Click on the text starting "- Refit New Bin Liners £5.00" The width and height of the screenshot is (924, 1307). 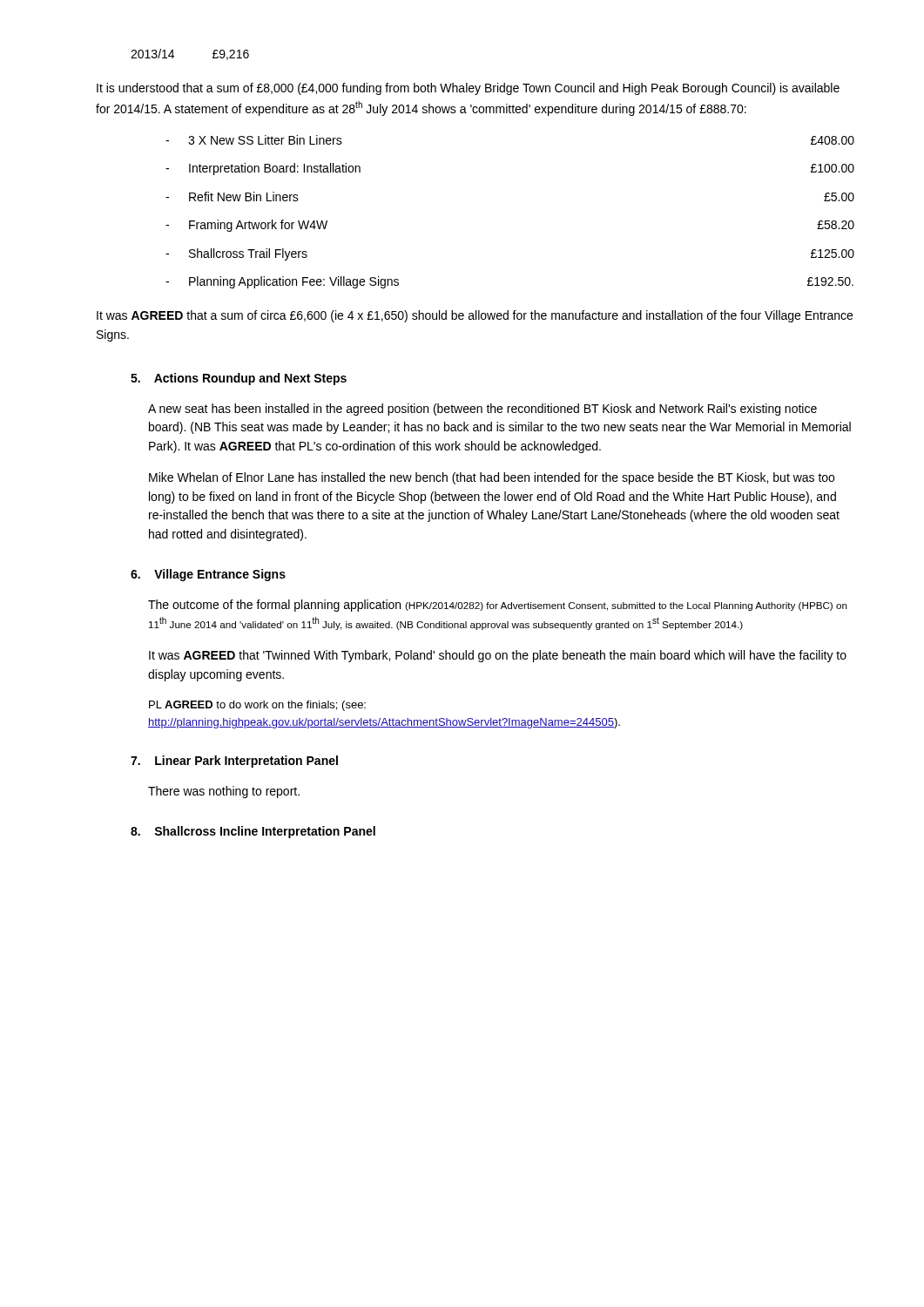[248, 196]
